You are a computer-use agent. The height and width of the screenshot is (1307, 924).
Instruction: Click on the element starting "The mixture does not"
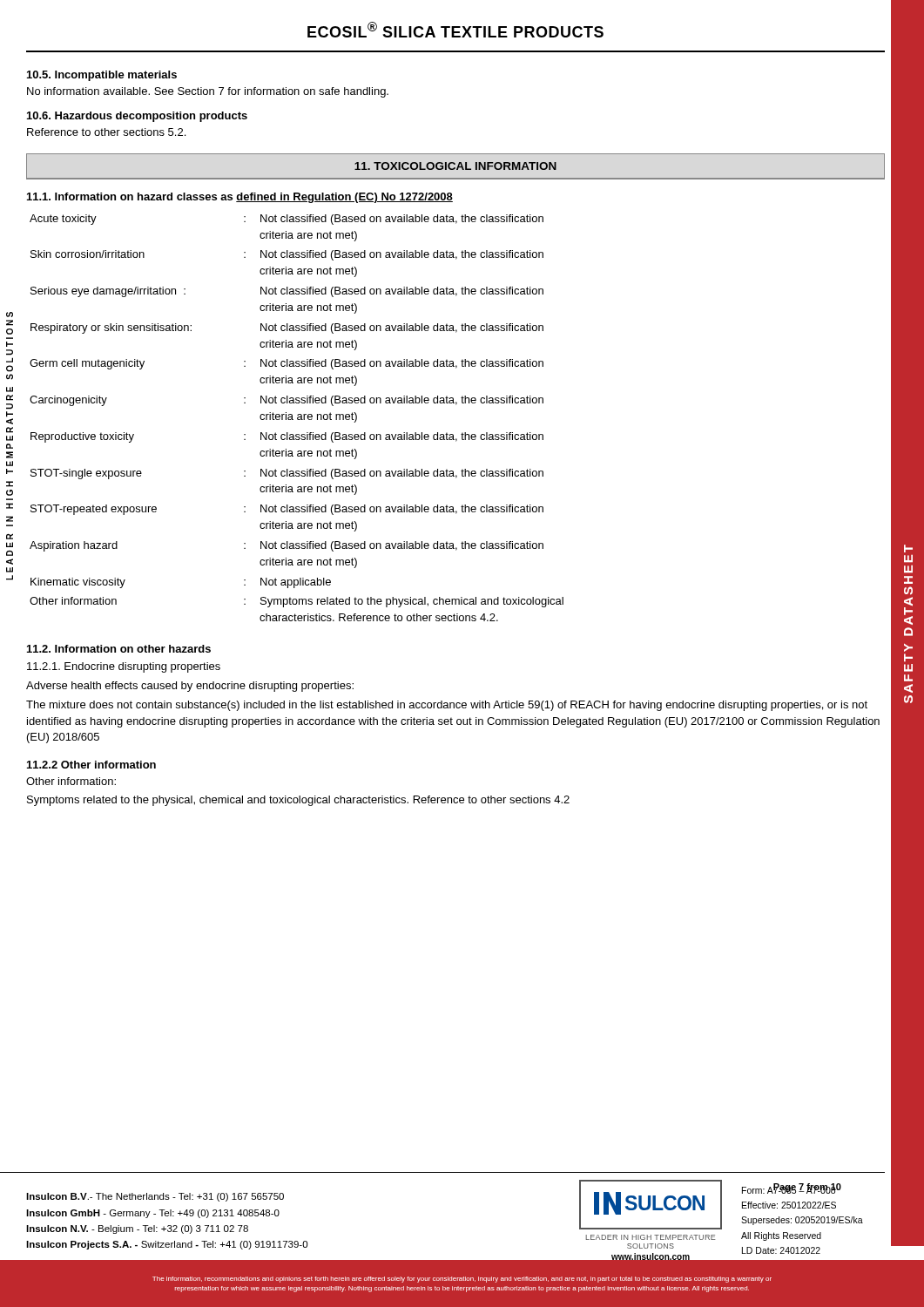tap(453, 721)
